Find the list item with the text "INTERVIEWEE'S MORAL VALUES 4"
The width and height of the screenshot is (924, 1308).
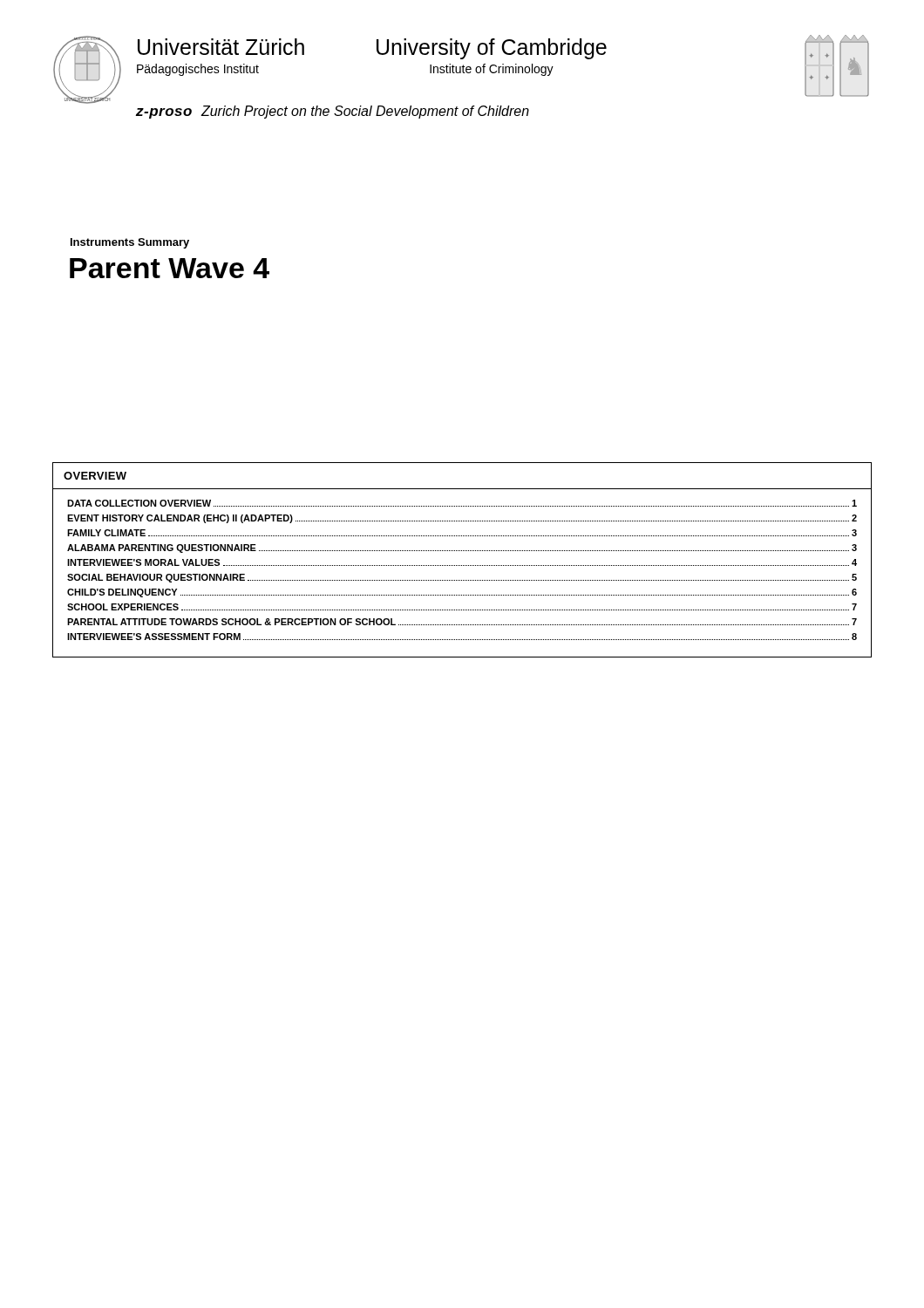coord(462,562)
